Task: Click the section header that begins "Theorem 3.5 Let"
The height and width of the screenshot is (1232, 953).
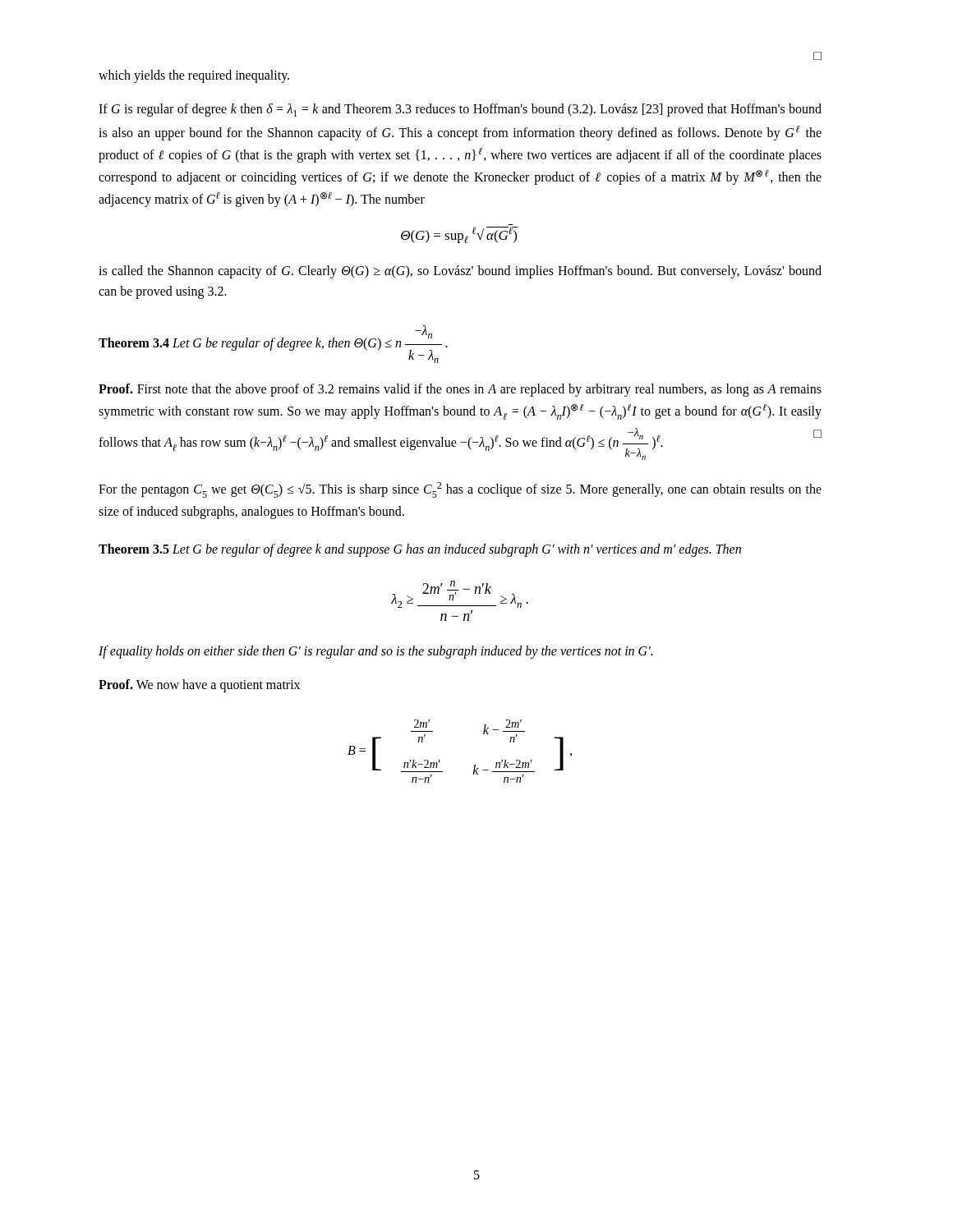Action: click(420, 549)
